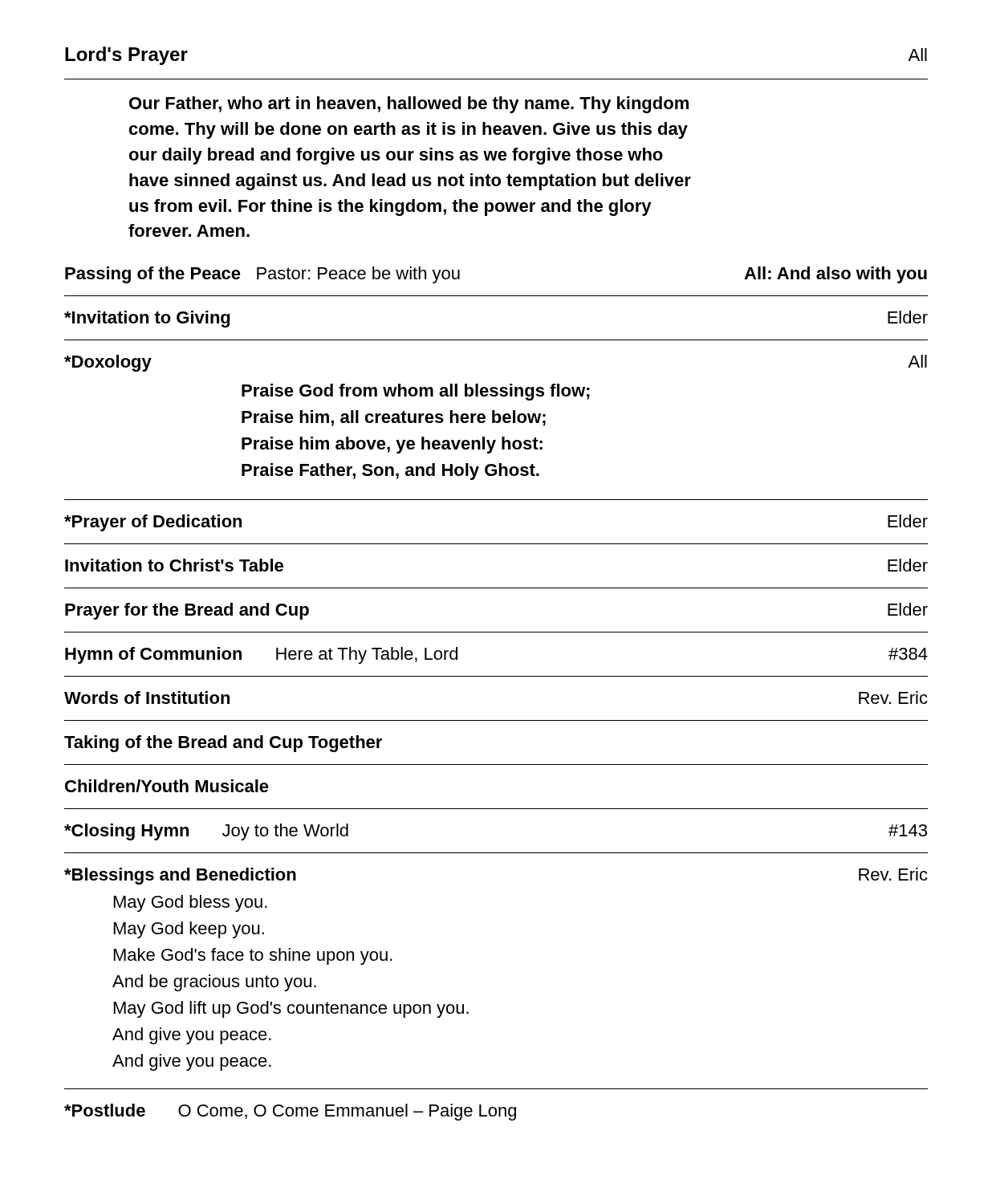Find the region starting "Taking of the Bread and Cup Together"

click(x=223, y=742)
